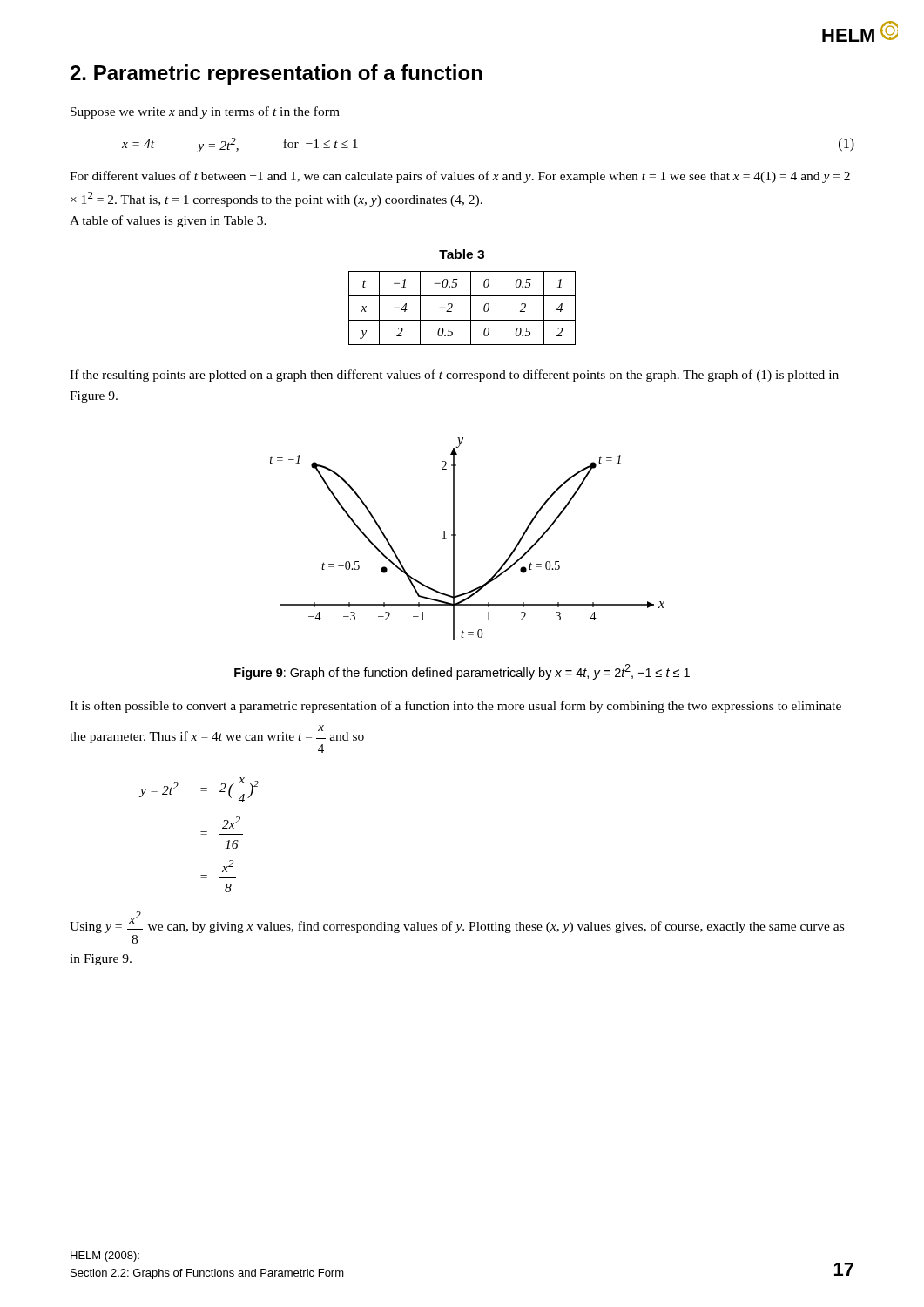Viewport: 924px width, 1307px height.
Task: Where is the passage that starts "Suppose we write x and y"?
Action: click(205, 112)
